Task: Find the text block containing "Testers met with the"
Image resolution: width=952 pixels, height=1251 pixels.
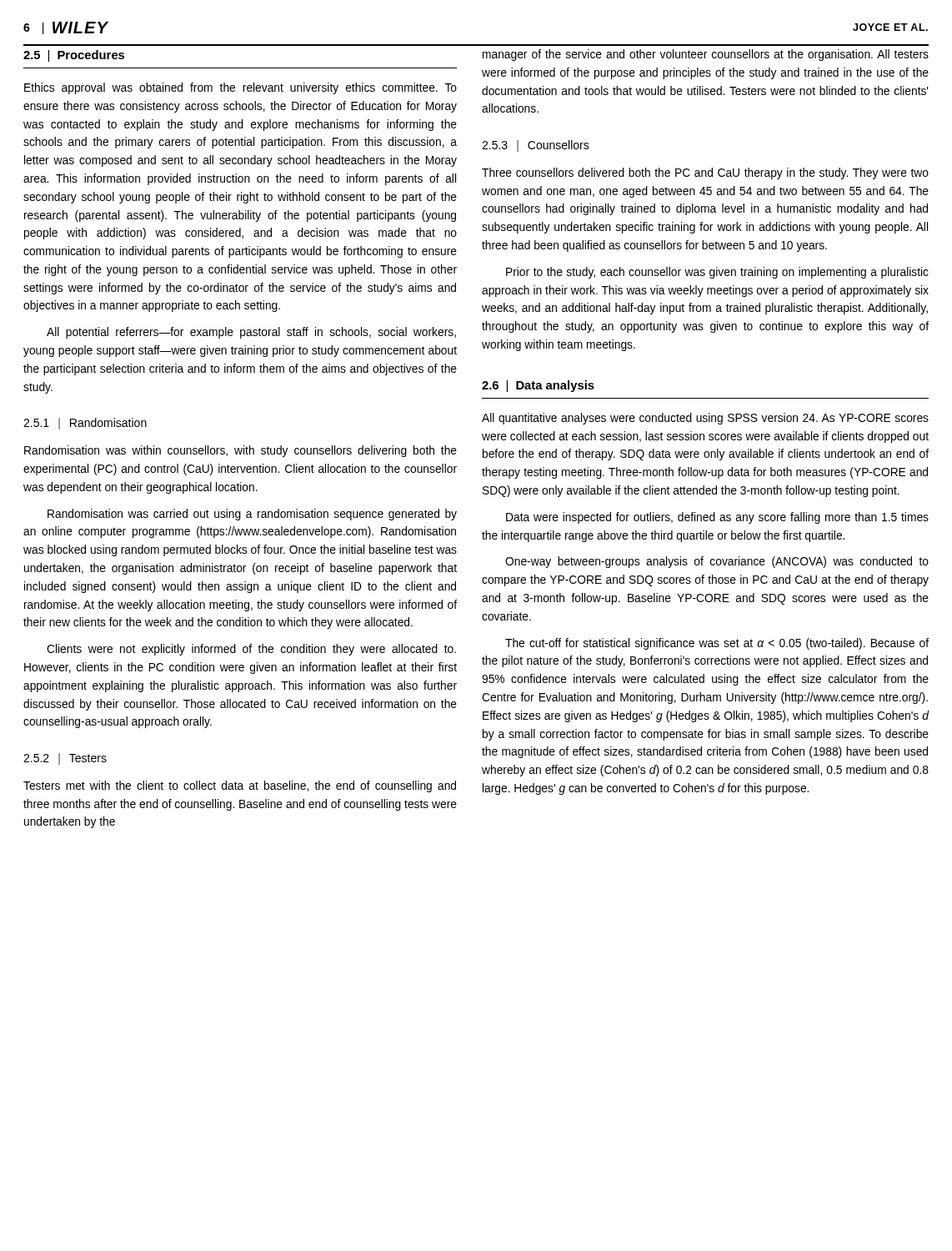Action: coord(240,804)
